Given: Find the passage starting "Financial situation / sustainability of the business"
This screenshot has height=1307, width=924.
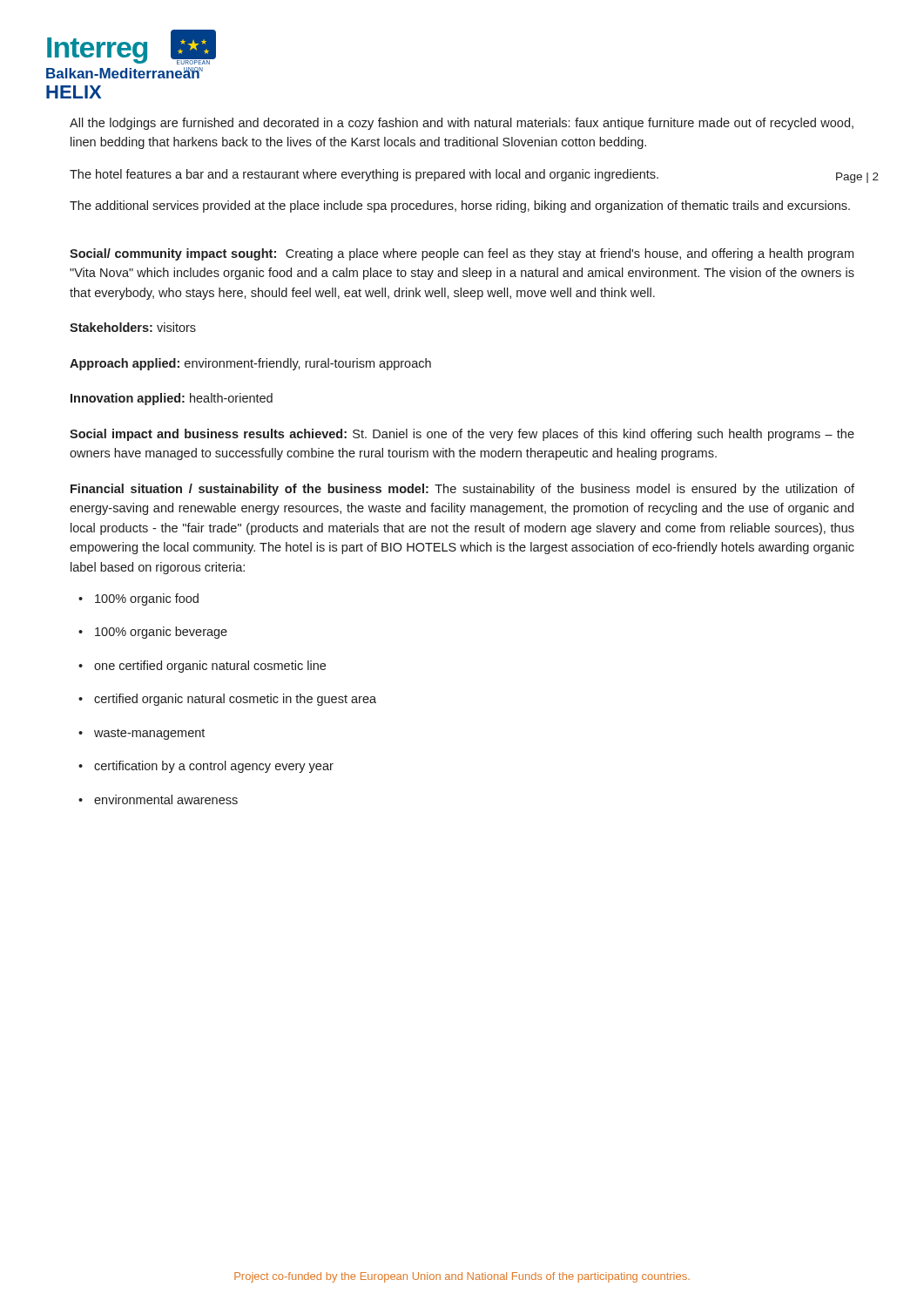Looking at the screenshot, I should click(x=462, y=528).
